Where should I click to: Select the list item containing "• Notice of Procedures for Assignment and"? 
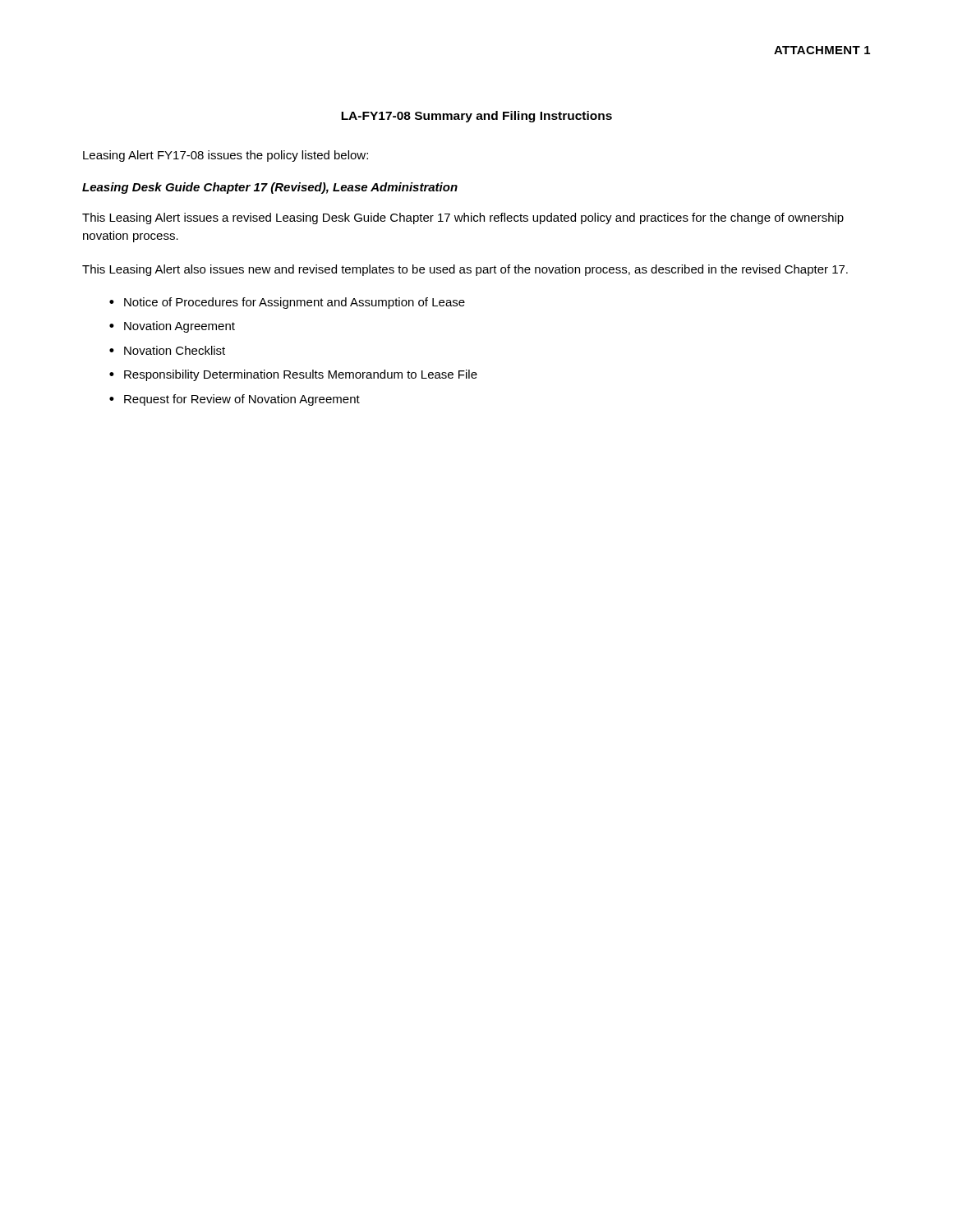tap(287, 303)
